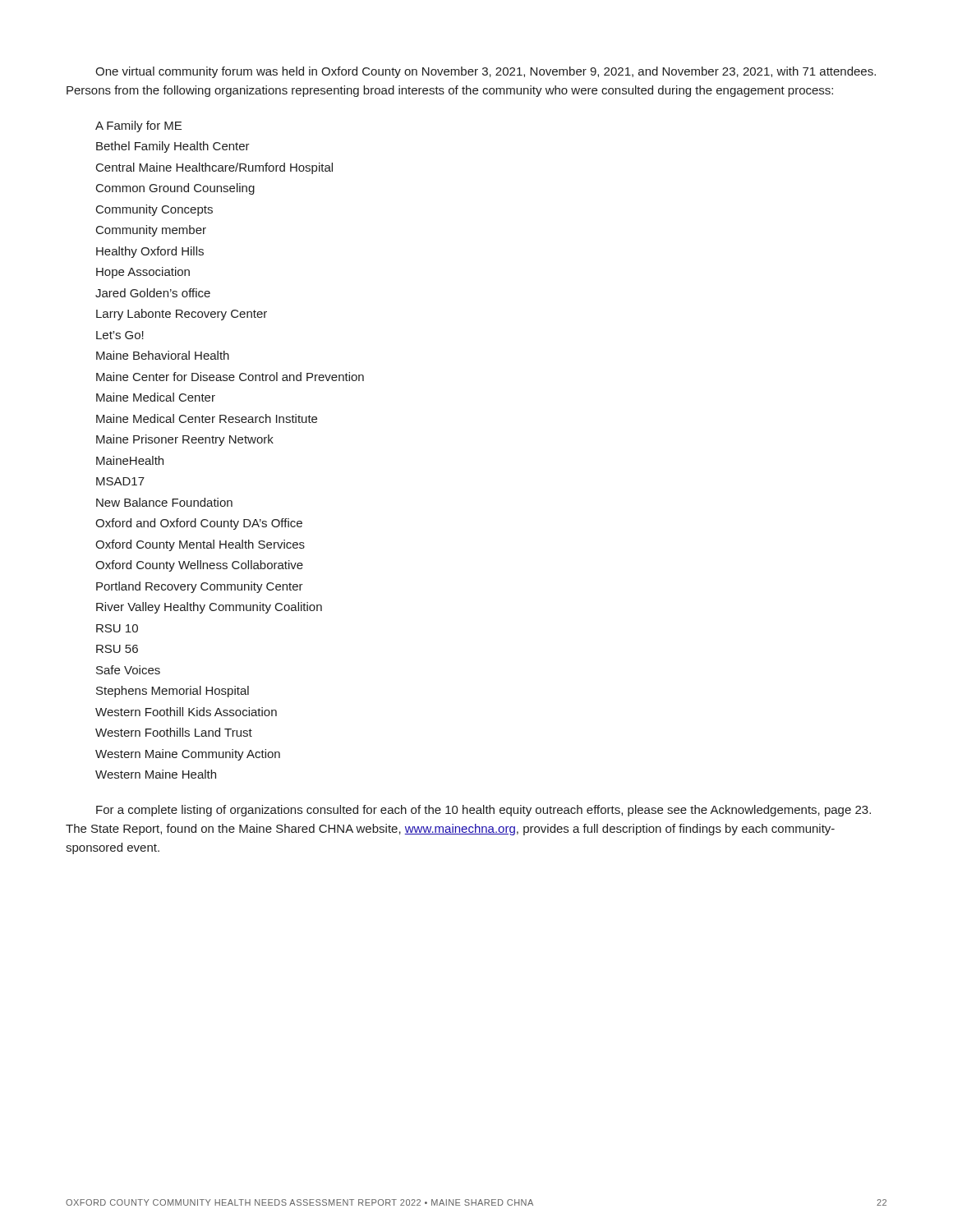Select the element starting "New Balance Foundation"
953x1232 pixels.
pos(164,502)
